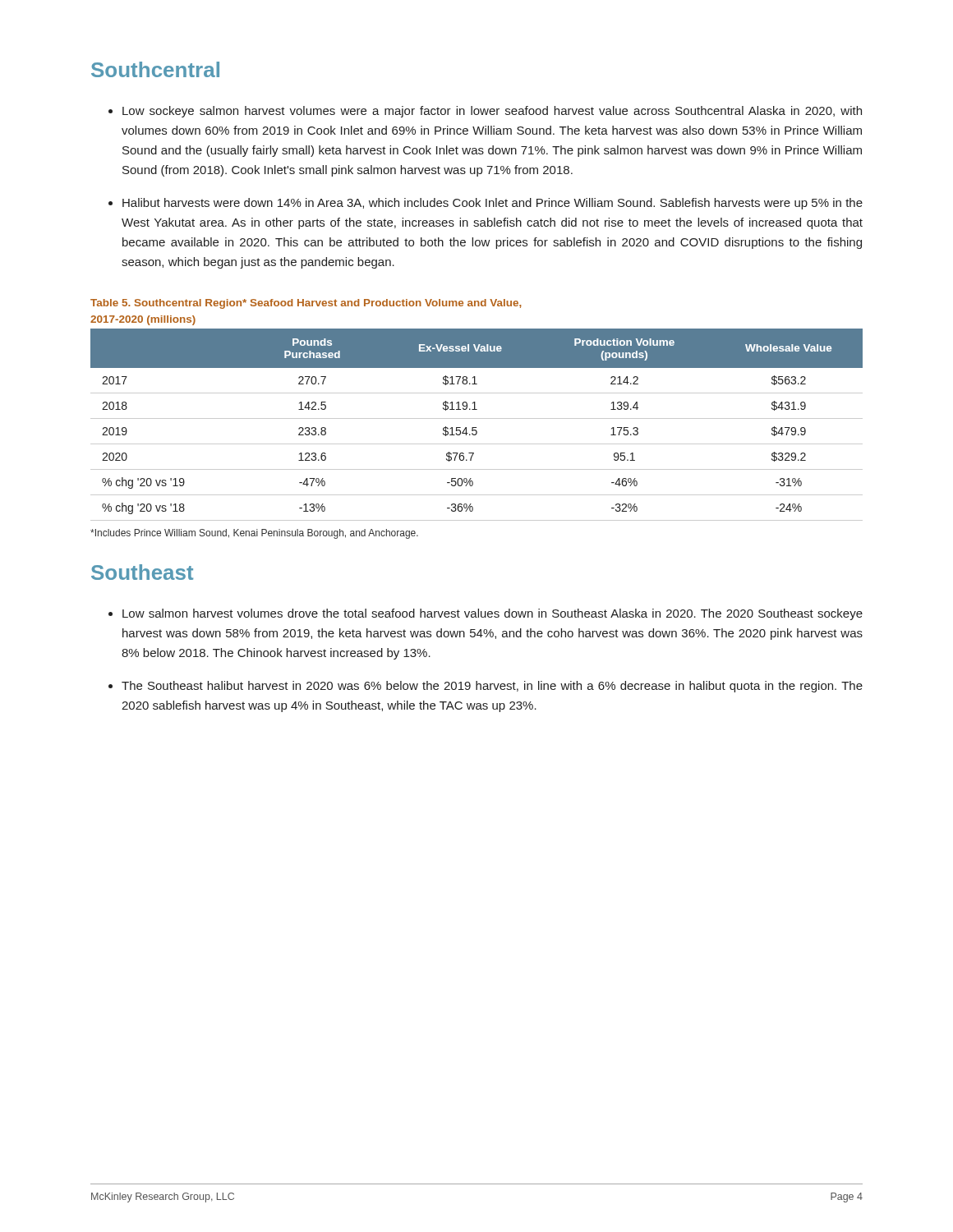Locate the footnote that says "Includes Prince William Sound, Kenai Peninsula Borough, and"
This screenshot has width=953, height=1232.
coord(254,534)
